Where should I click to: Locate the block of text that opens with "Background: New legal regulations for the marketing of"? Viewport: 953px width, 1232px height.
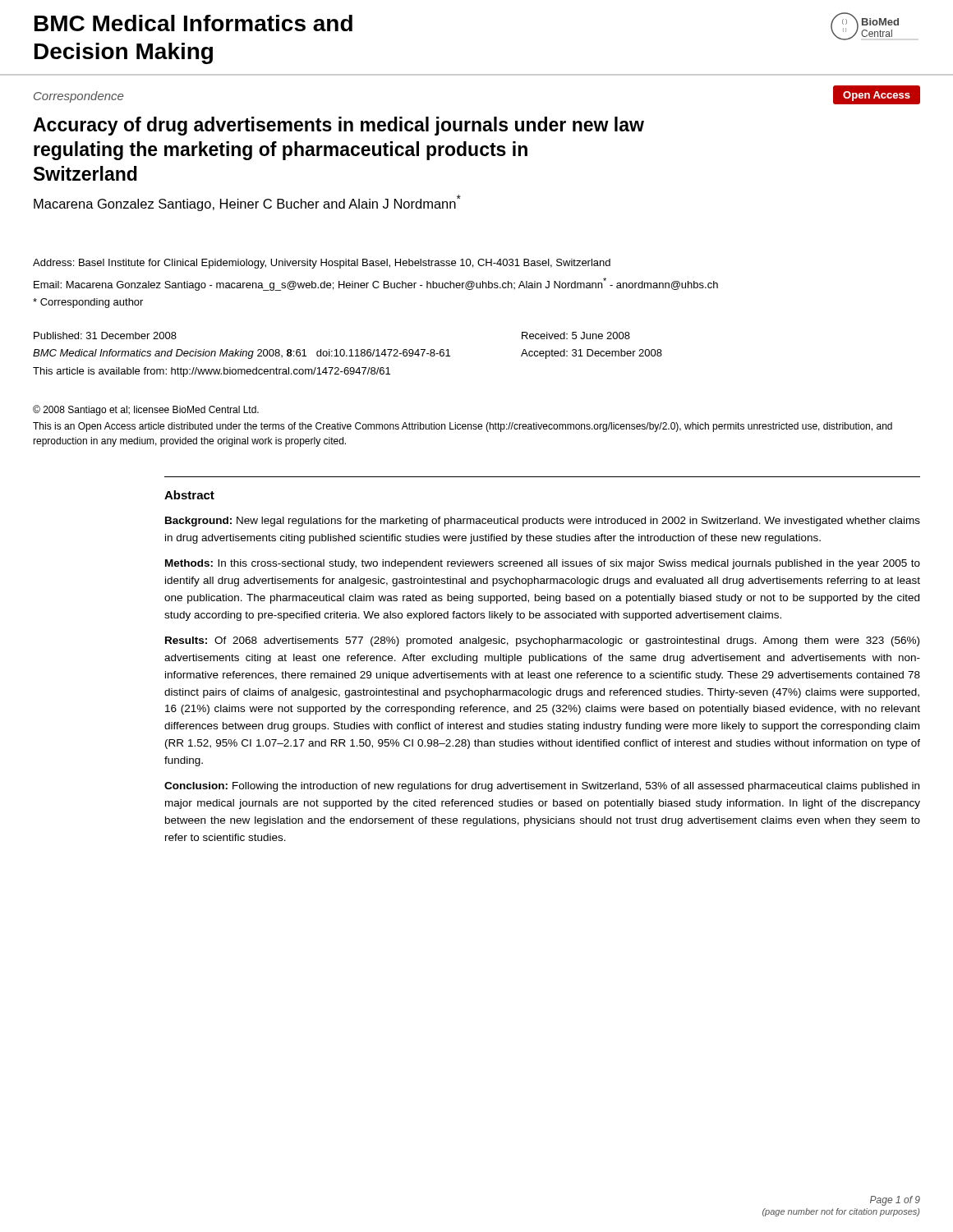tap(542, 529)
